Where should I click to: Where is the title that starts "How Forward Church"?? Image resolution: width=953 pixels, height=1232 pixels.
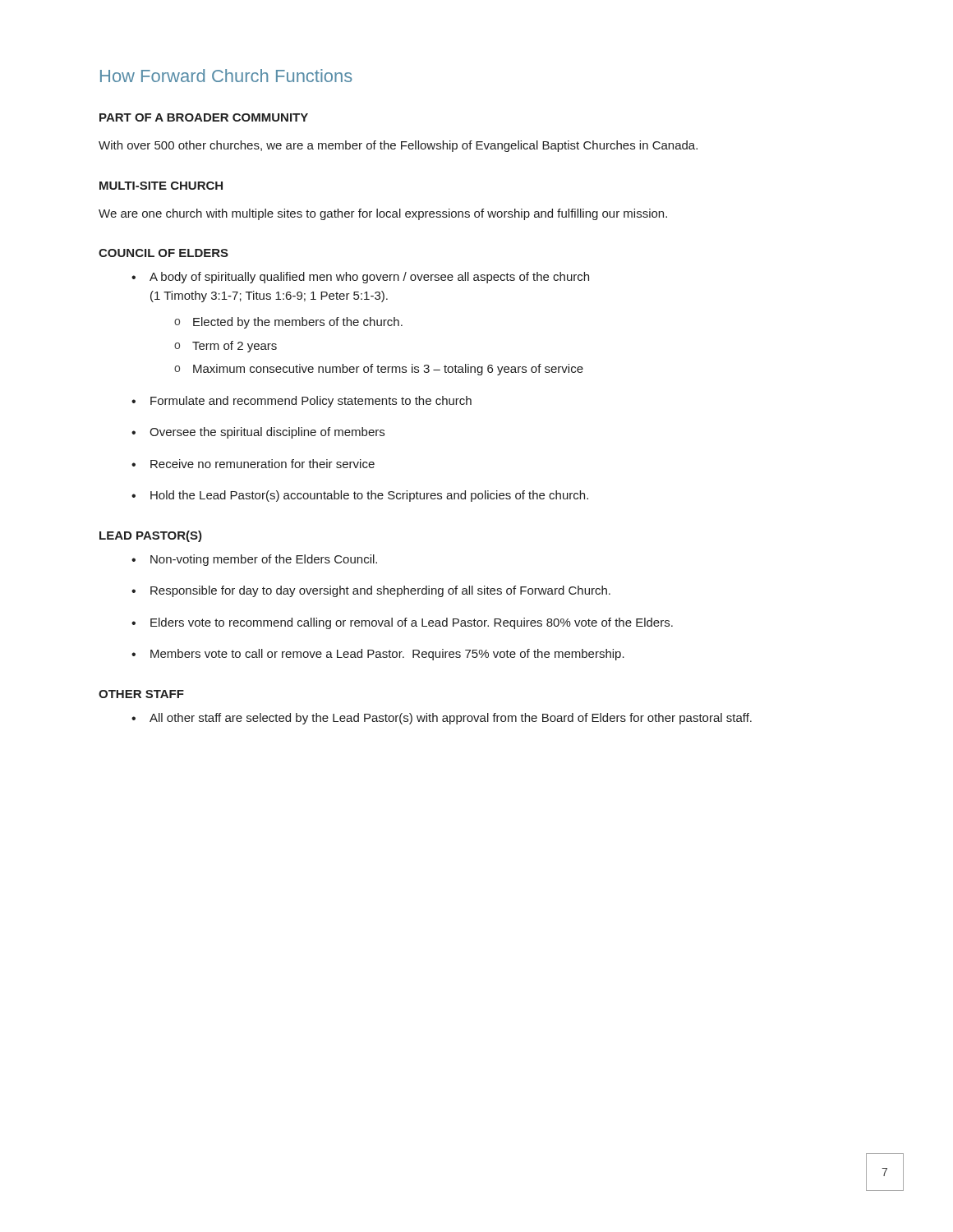click(x=226, y=76)
